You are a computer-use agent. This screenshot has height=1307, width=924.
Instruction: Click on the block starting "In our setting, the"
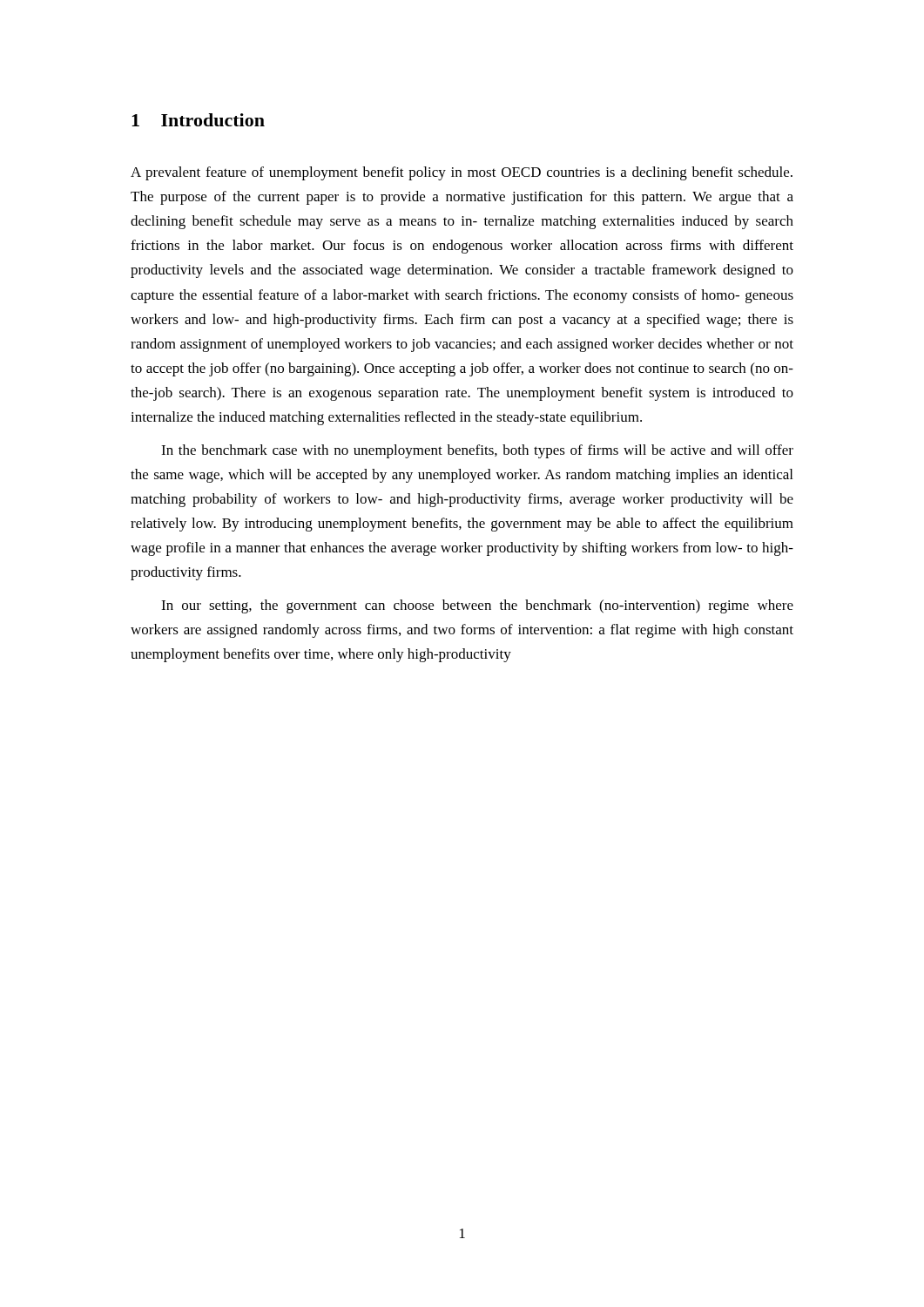[x=462, y=630]
